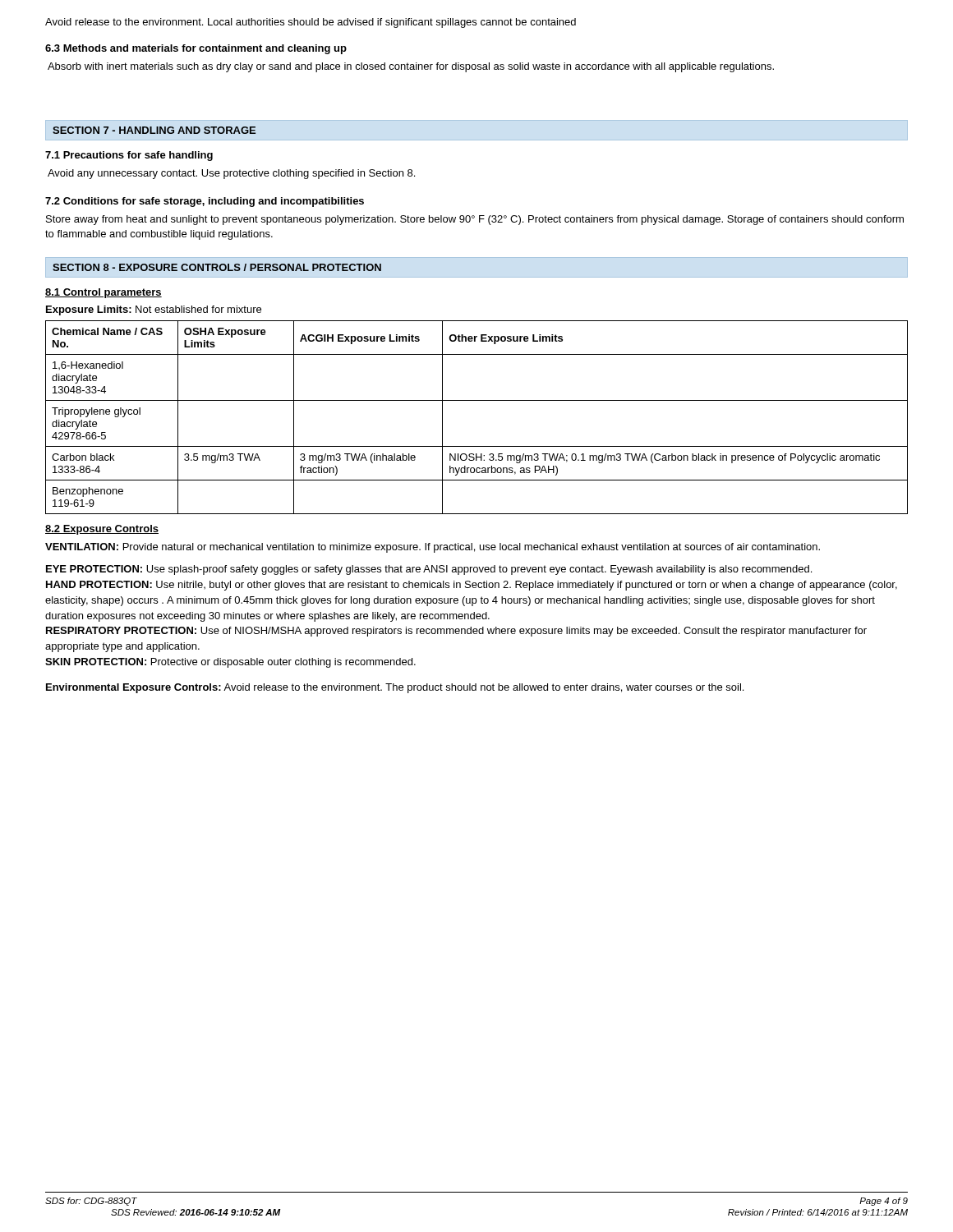Find the text block starting "Store away from heat and sunlight to"
Image resolution: width=953 pixels, height=1232 pixels.
point(475,226)
